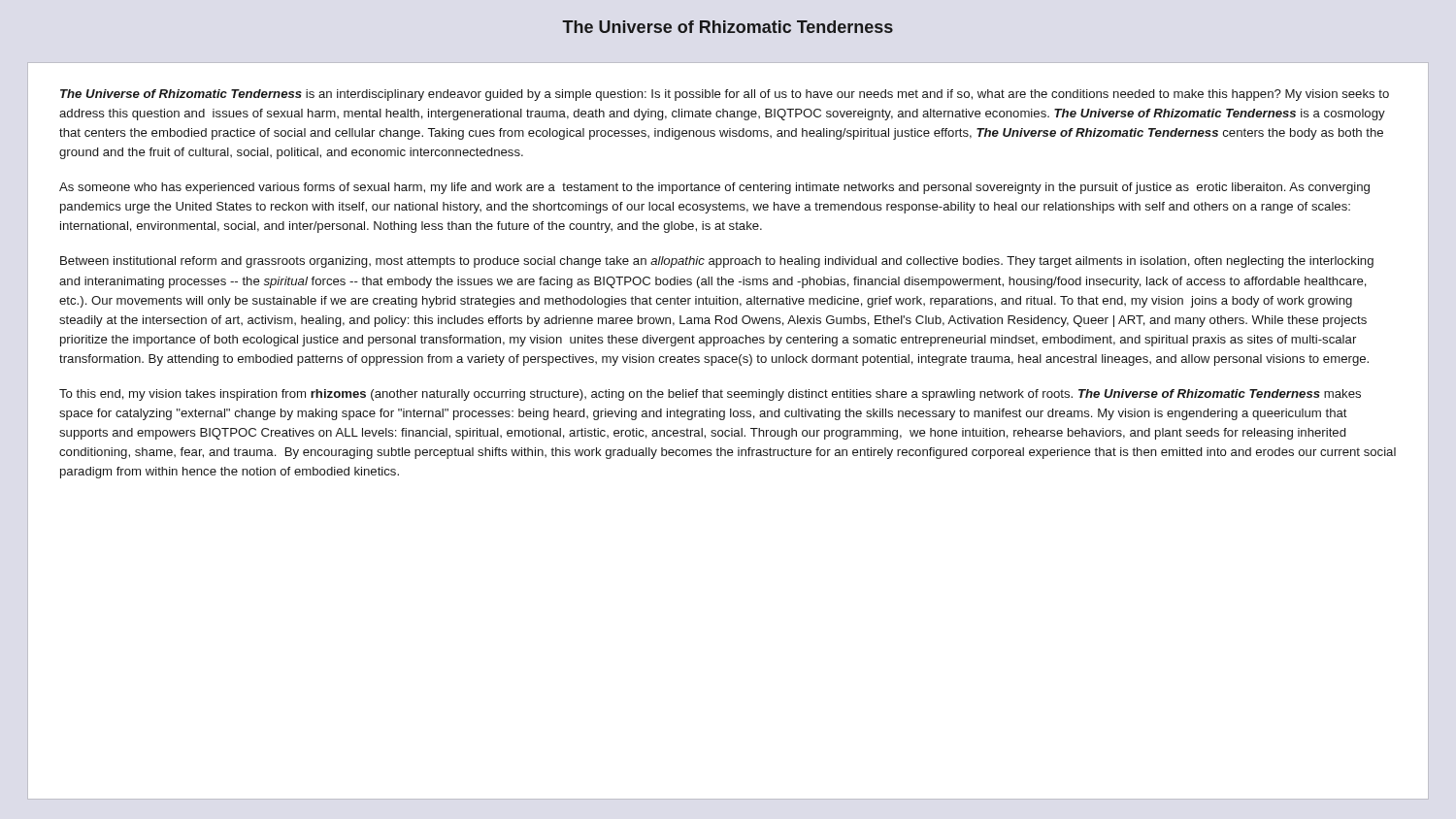Find the text block with the text "As someone who has experienced various"
The image size is (1456, 819).
coord(715,207)
